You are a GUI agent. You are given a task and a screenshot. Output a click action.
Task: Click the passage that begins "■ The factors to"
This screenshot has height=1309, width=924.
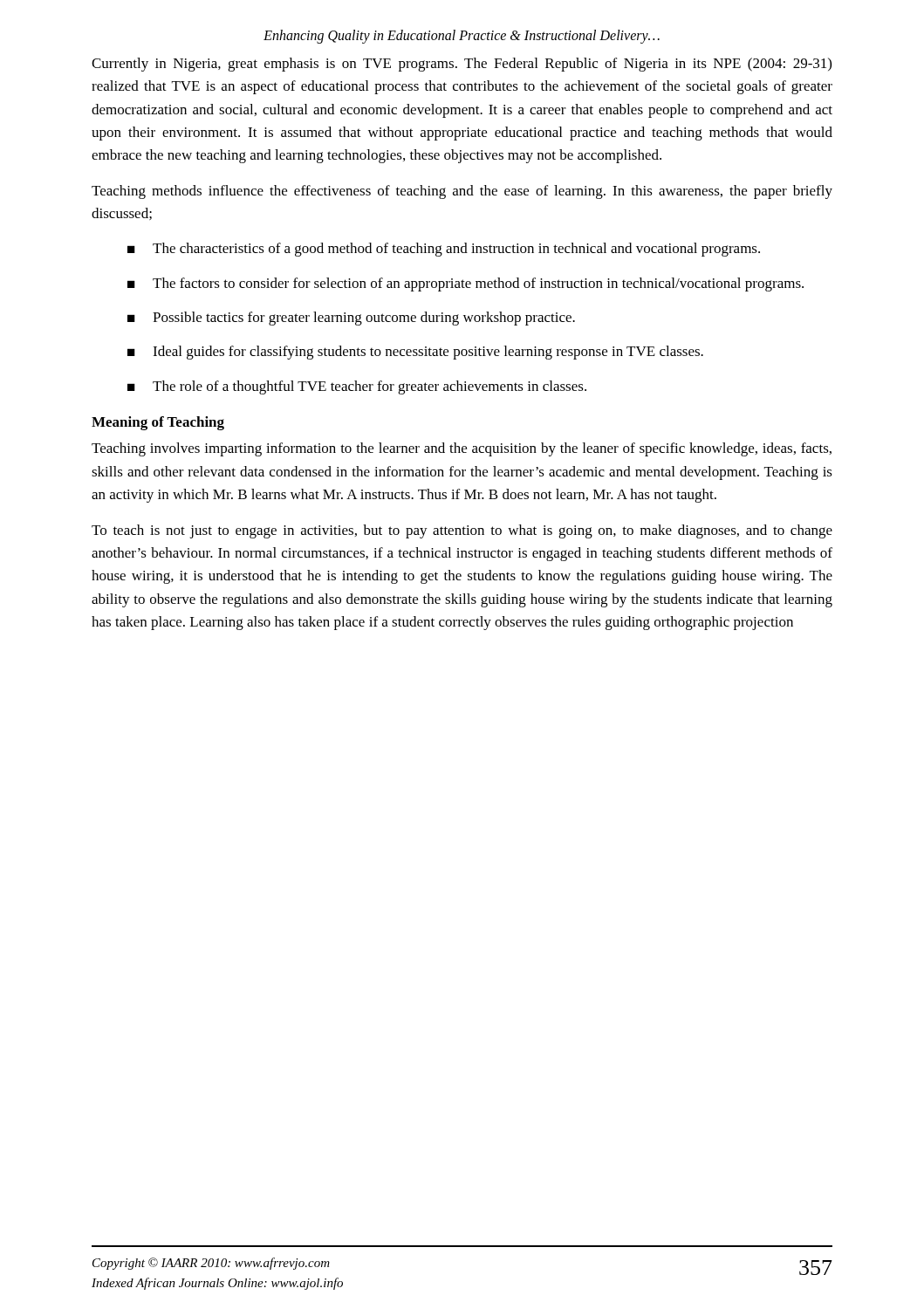point(479,284)
